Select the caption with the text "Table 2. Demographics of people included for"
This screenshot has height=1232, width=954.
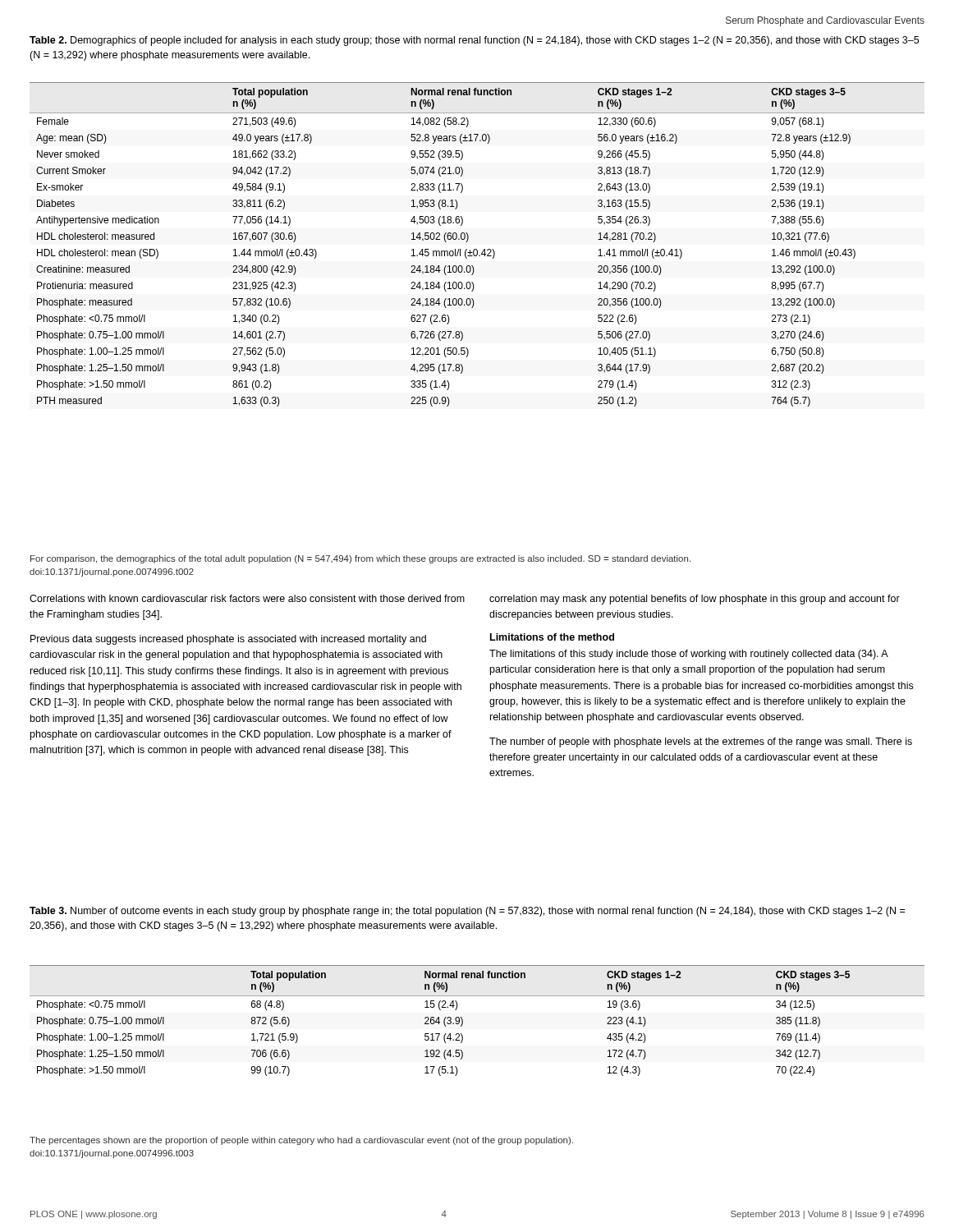tap(474, 48)
